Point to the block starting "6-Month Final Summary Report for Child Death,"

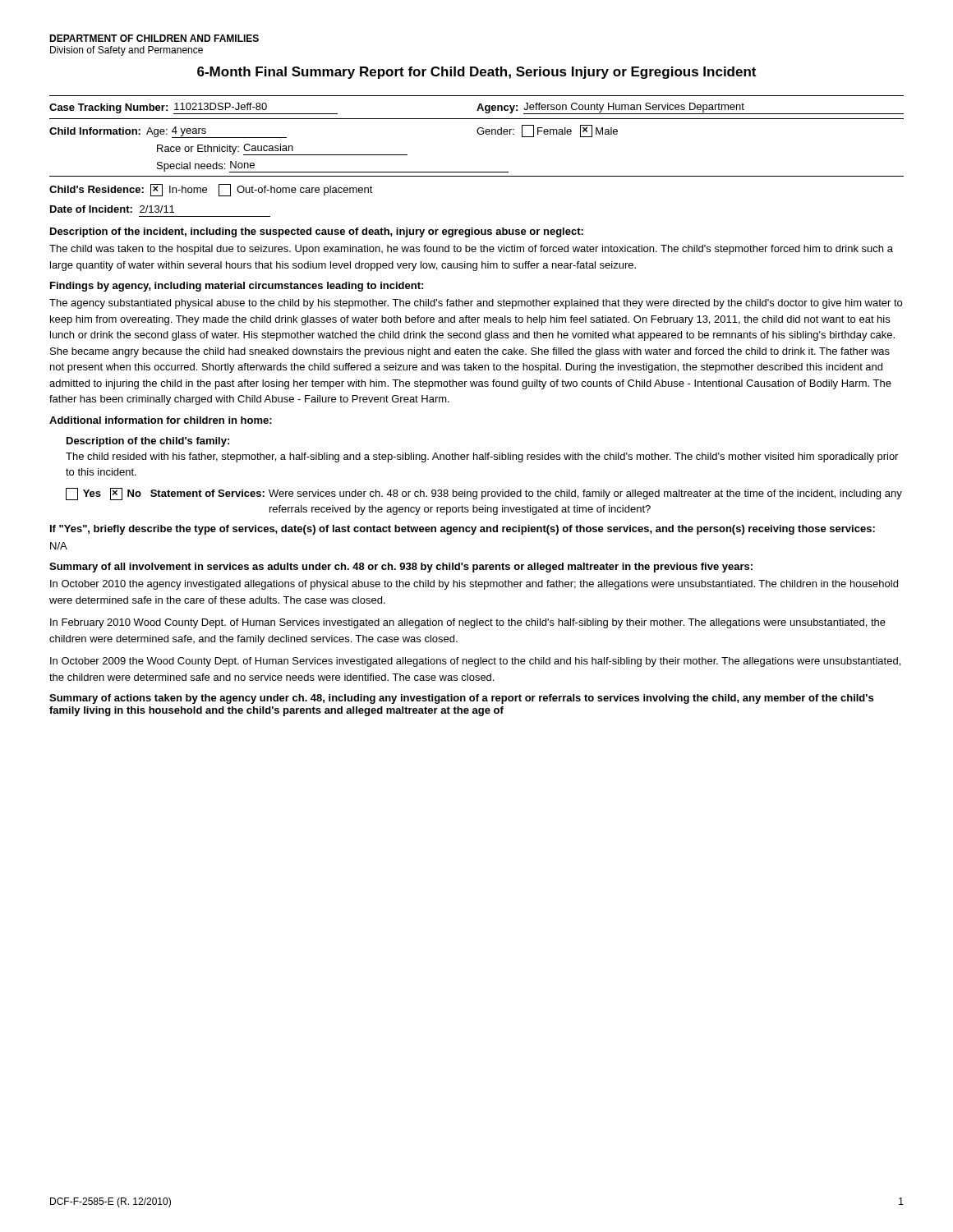click(x=476, y=72)
